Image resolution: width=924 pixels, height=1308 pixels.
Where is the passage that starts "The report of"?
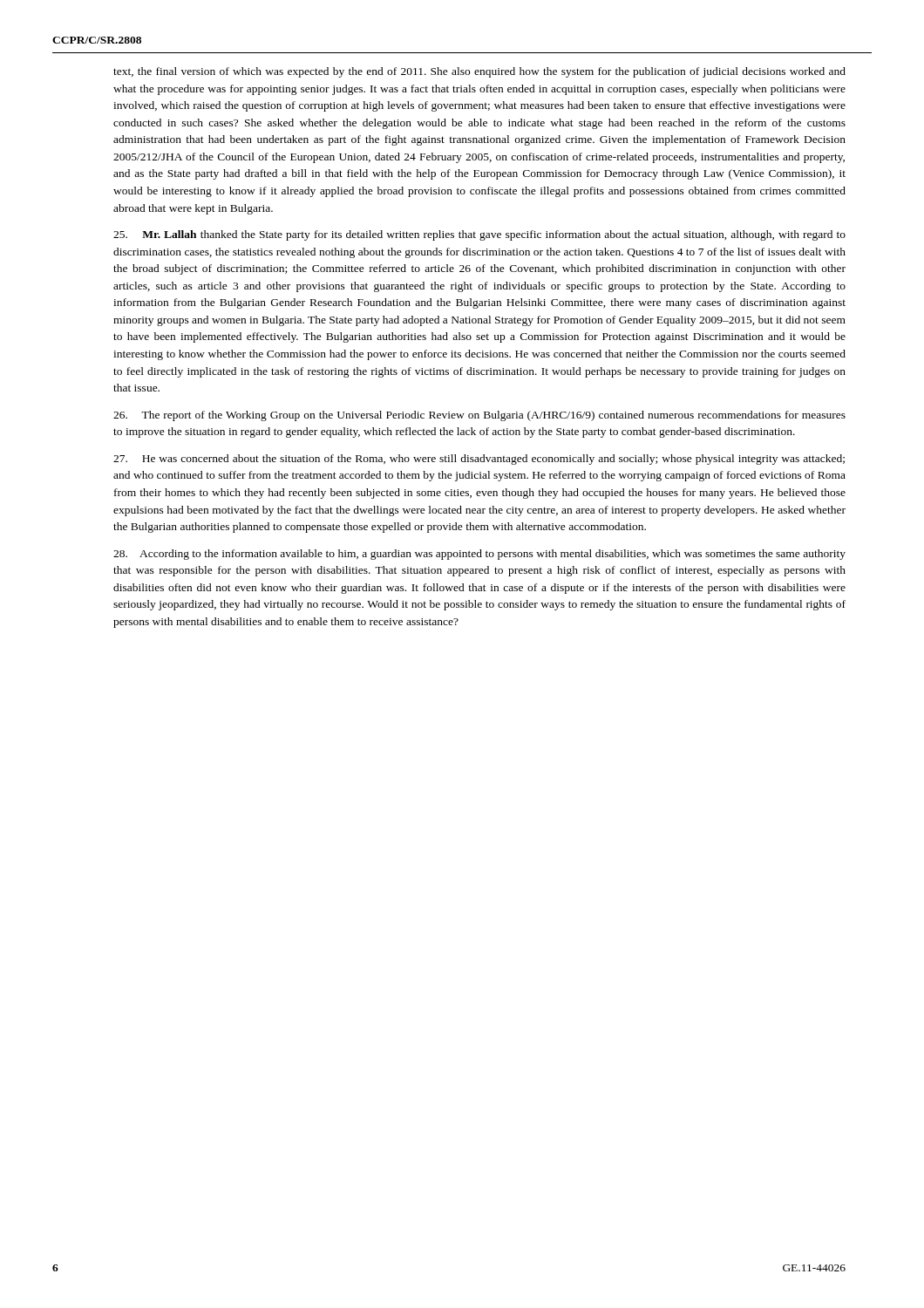click(479, 423)
